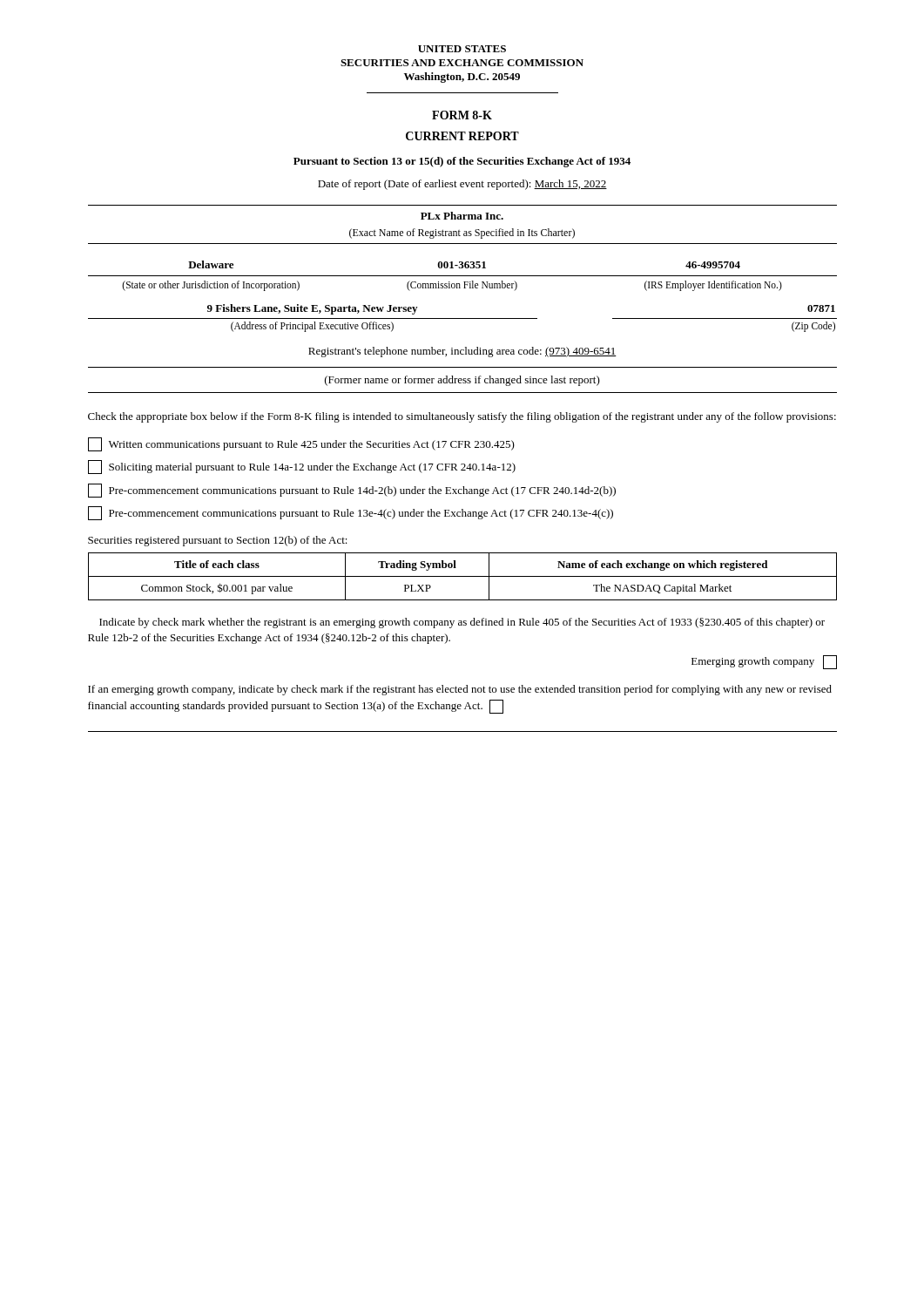
Task: Point to the element starting "Registrant's telephone number, including"
Action: pyautogui.click(x=462, y=351)
